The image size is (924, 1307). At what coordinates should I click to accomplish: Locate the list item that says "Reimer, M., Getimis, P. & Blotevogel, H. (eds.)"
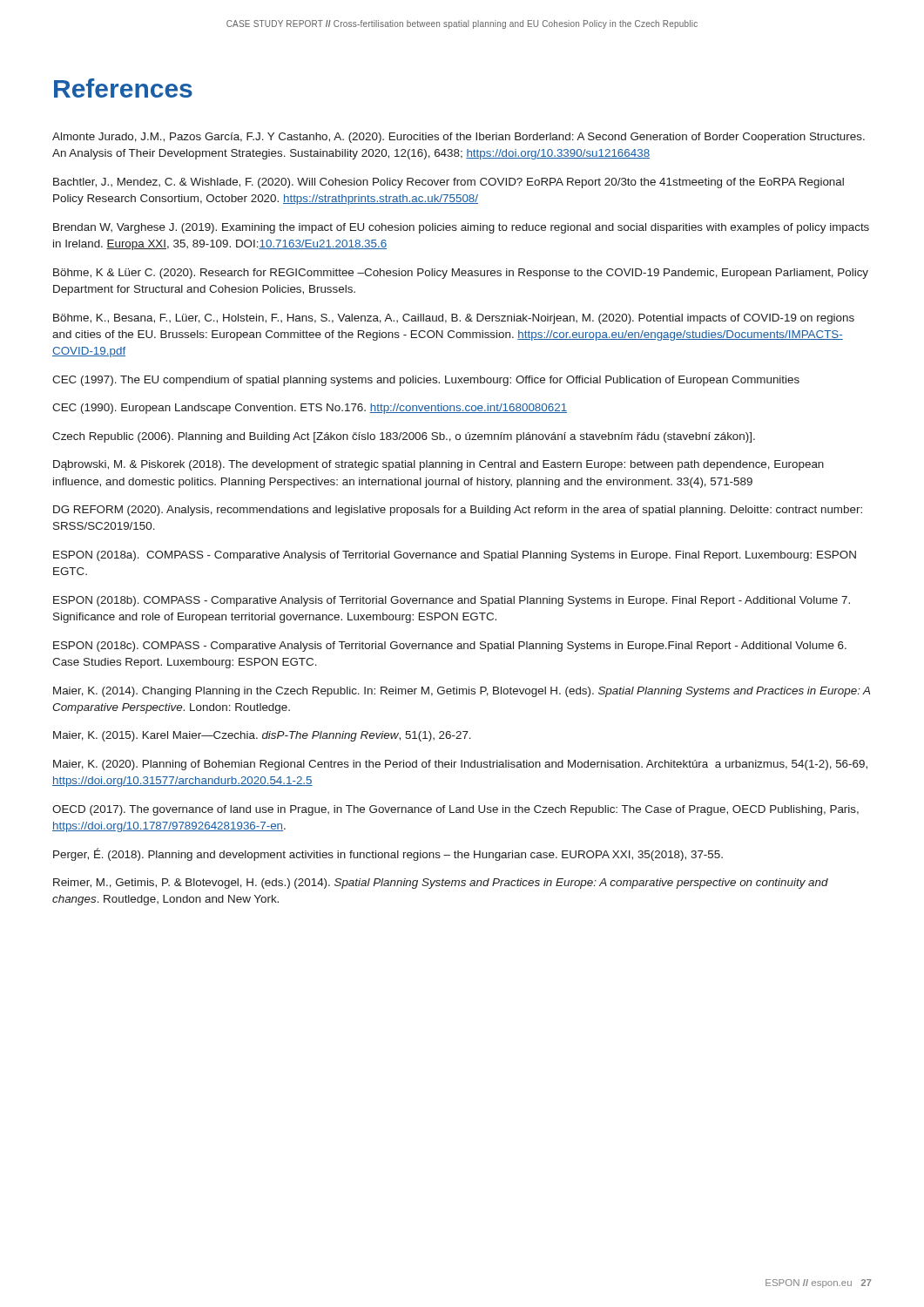click(x=440, y=891)
